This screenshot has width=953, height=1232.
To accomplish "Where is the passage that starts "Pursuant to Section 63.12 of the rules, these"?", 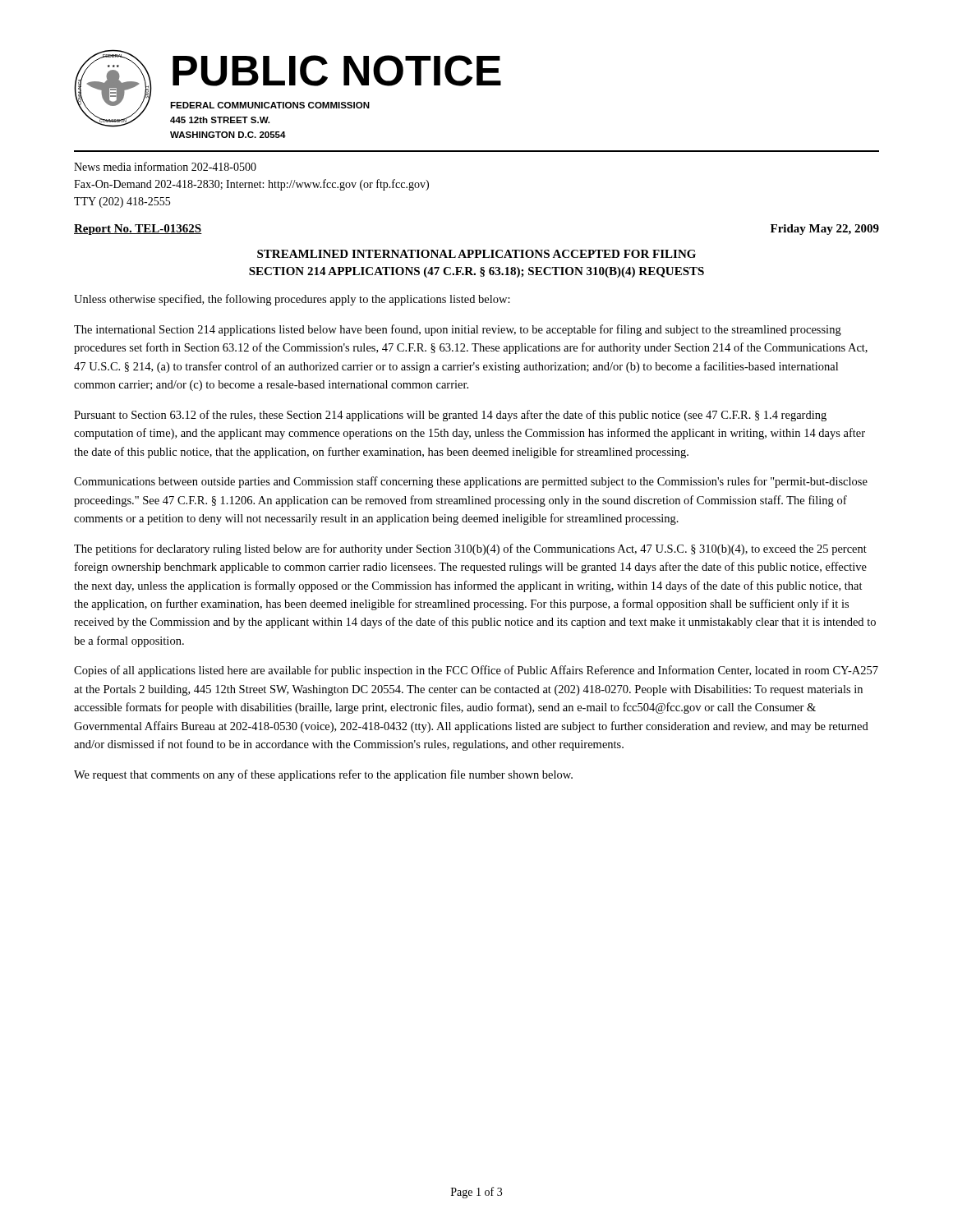I will 470,433.
